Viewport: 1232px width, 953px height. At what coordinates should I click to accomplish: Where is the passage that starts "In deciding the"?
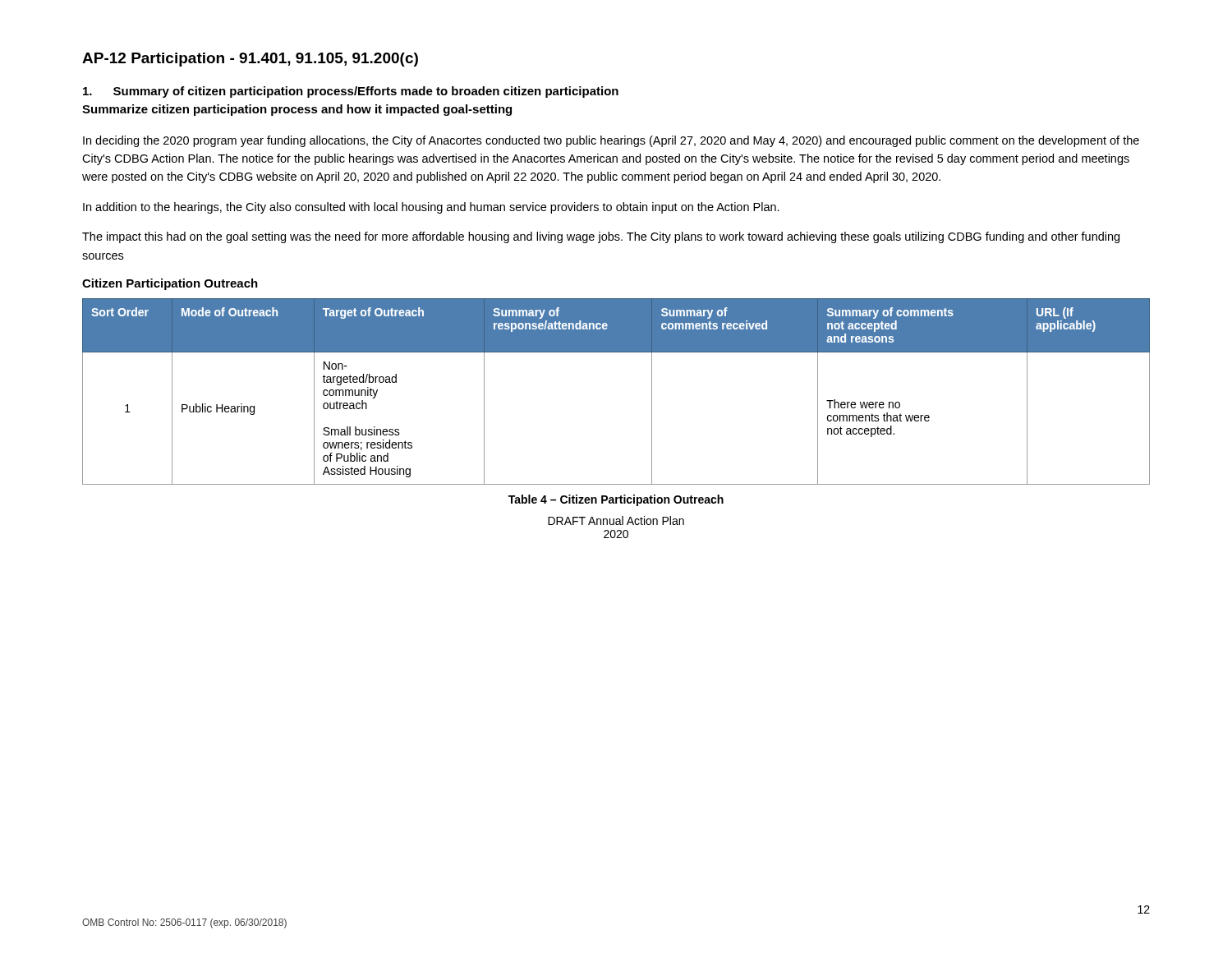[x=611, y=159]
